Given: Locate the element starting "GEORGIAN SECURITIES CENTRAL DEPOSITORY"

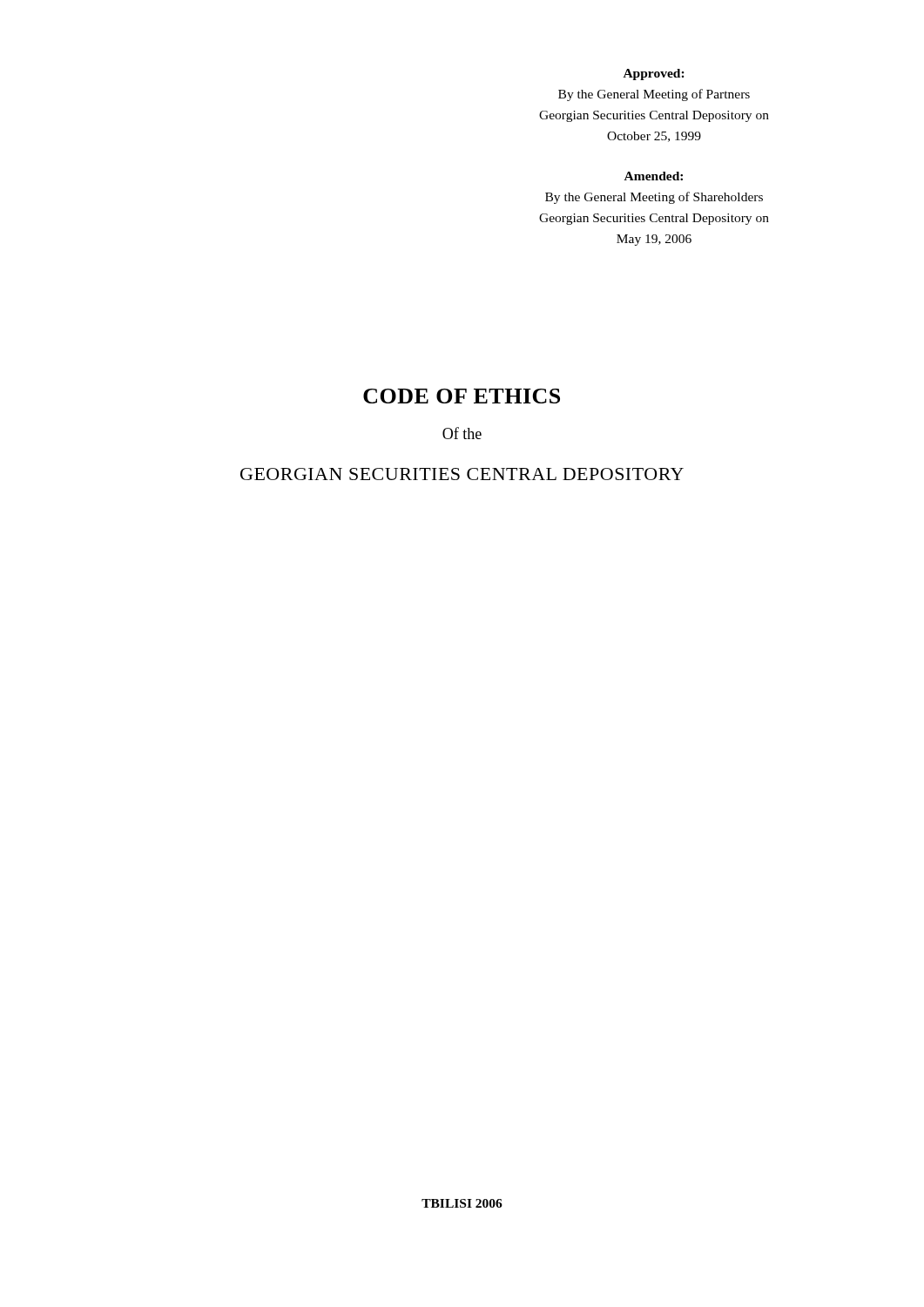Looking at the screenshot, I should (x=462, y=474).
